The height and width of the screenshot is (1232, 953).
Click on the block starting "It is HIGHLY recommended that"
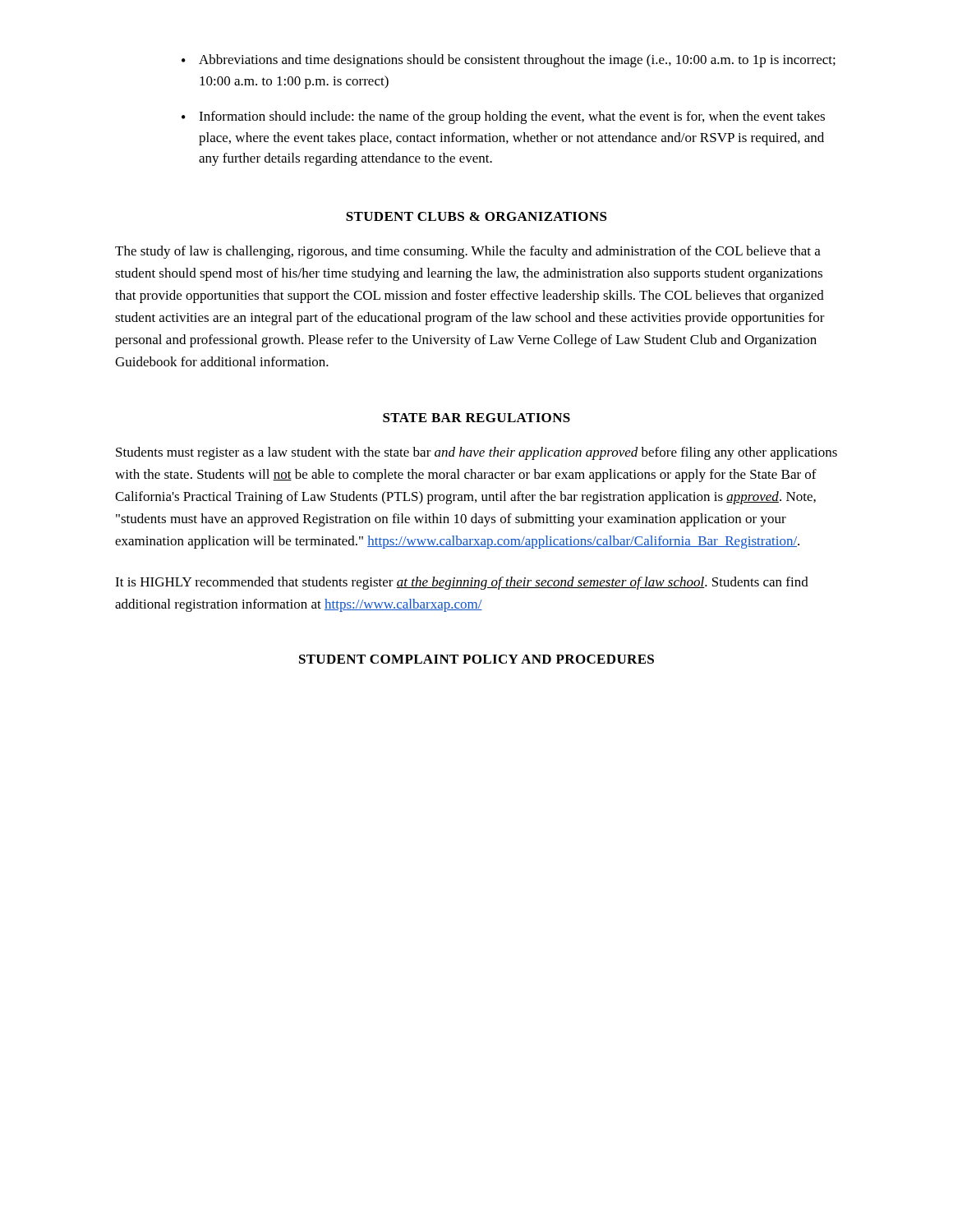click(462, 593)
